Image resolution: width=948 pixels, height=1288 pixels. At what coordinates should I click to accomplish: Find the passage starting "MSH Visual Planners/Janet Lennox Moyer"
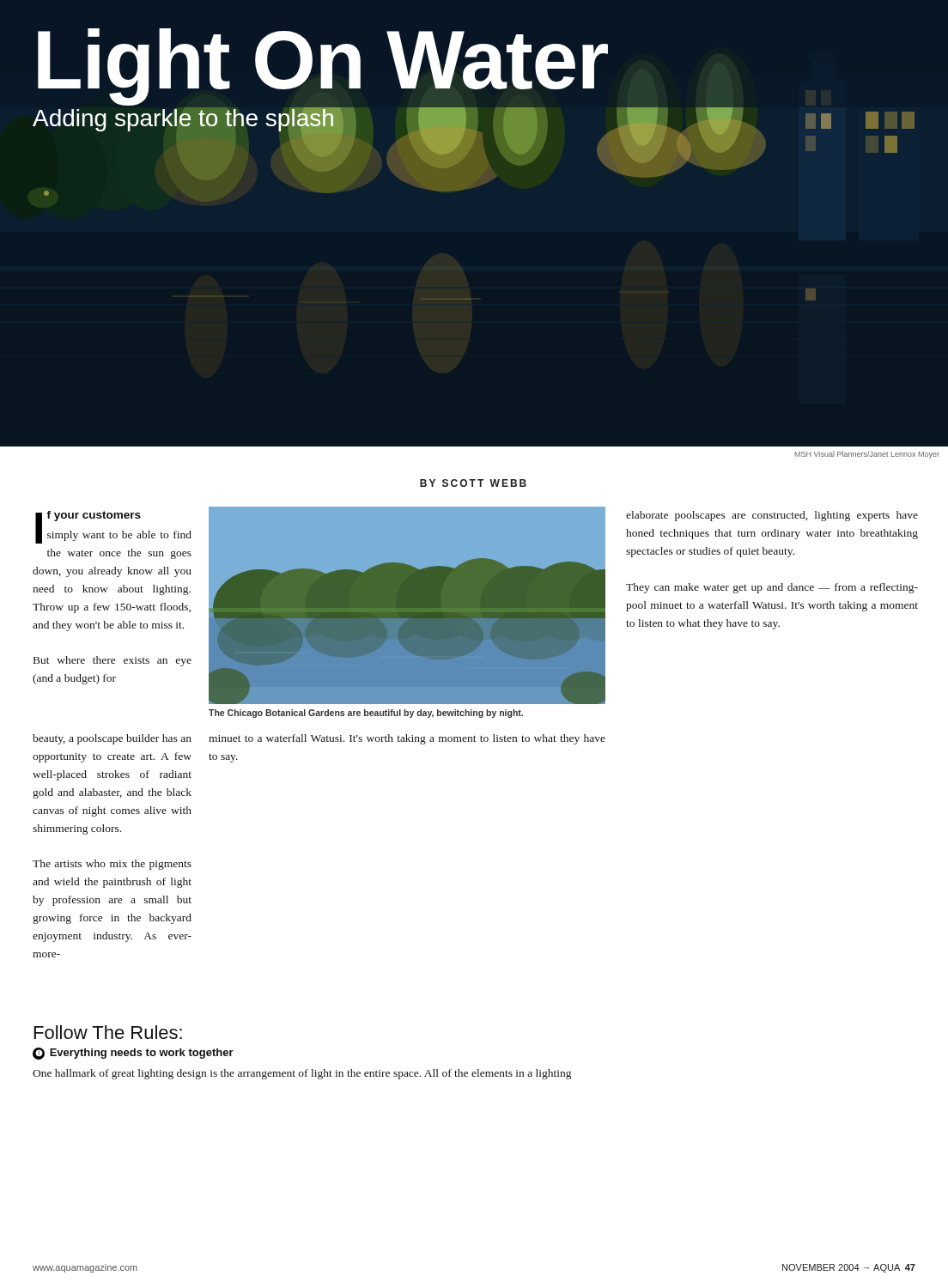867,454
